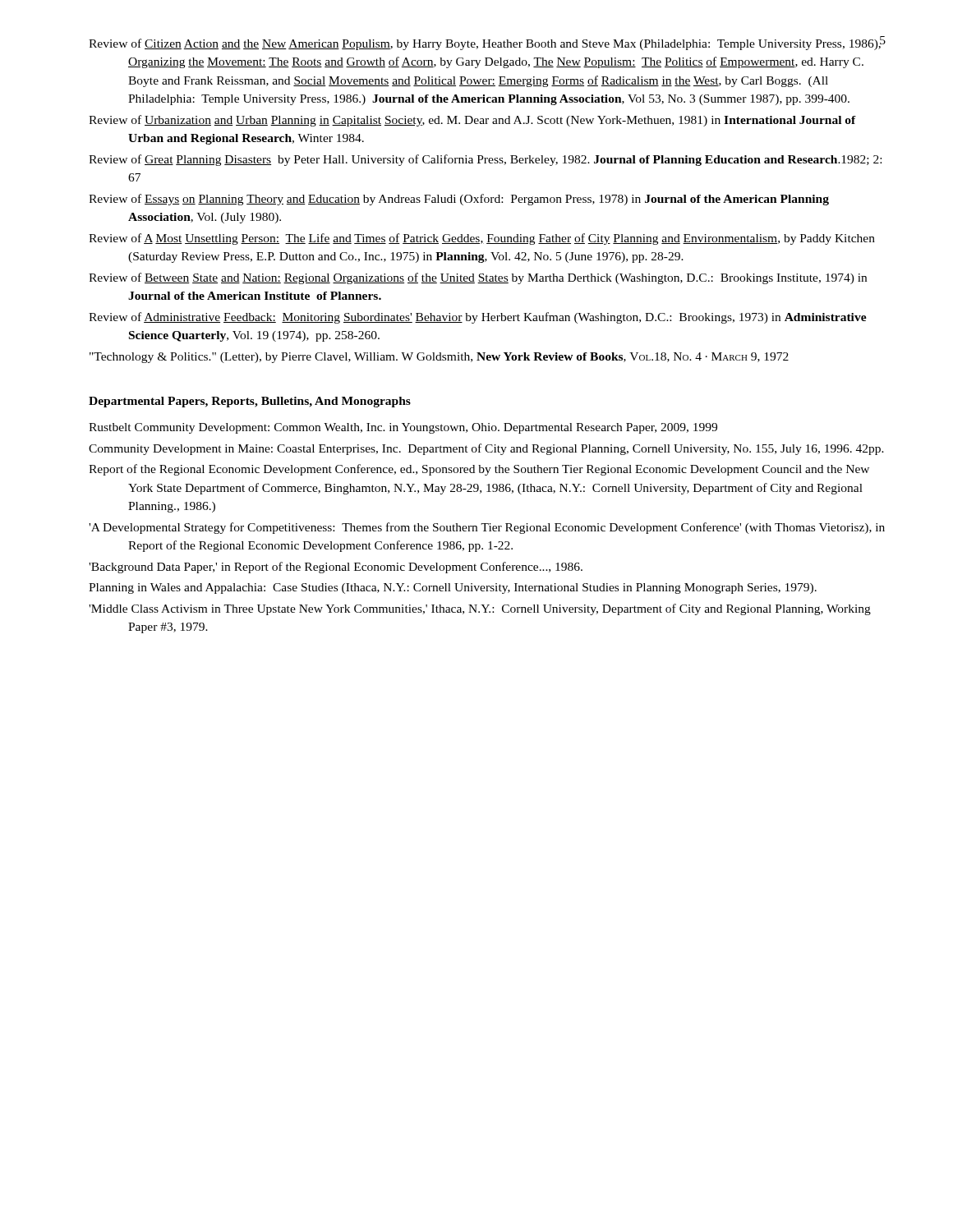Locate the section header containing "Departmental Papers, Reports, Bulletins, And Monographs"

pos(250,400)
